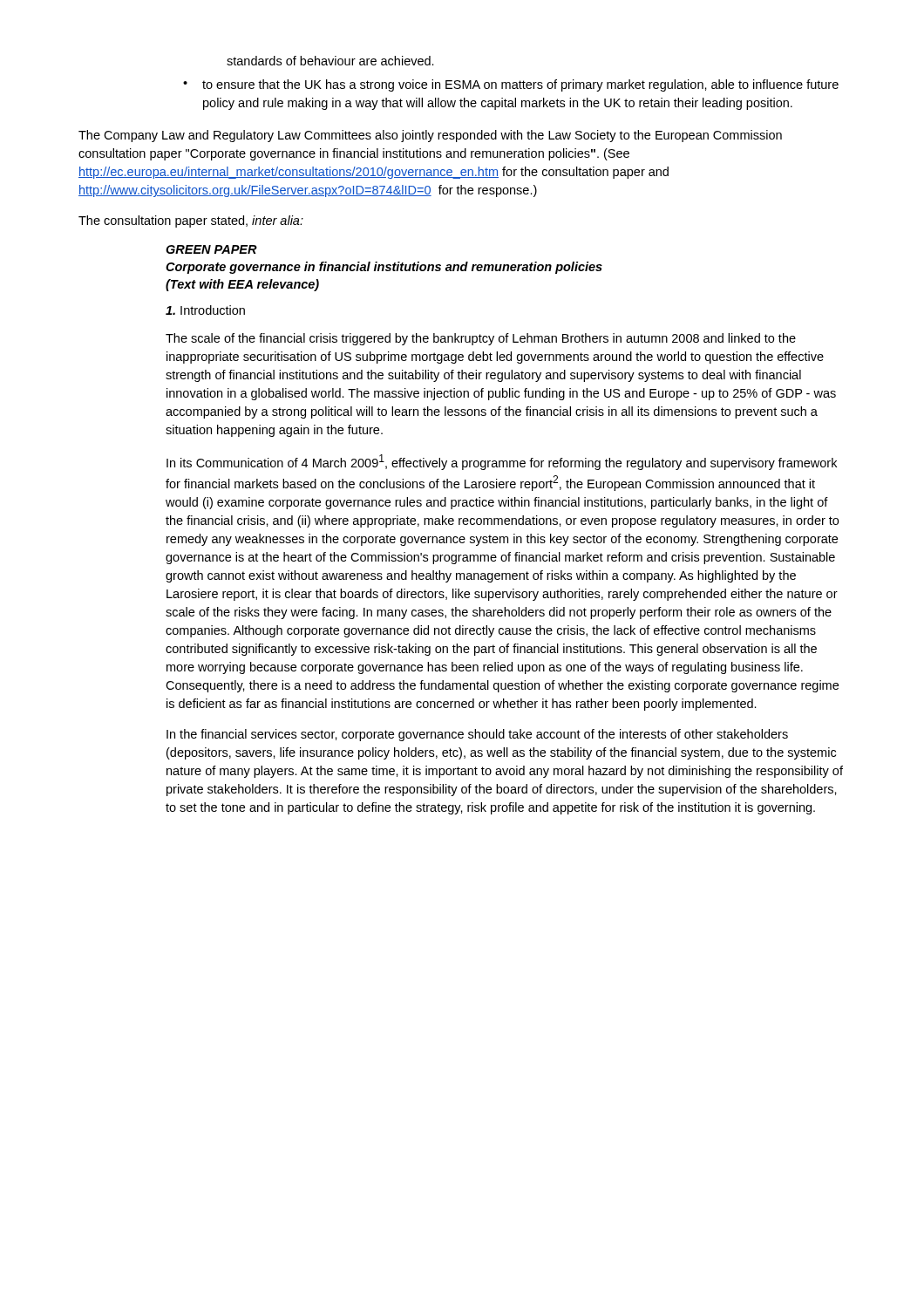Point to the section header beginning "GREEN PAPER Corporate governance in financial institutions and"
Viewport: 924px width, 1308px height.
pyautogui.click(x=506, y=267)
